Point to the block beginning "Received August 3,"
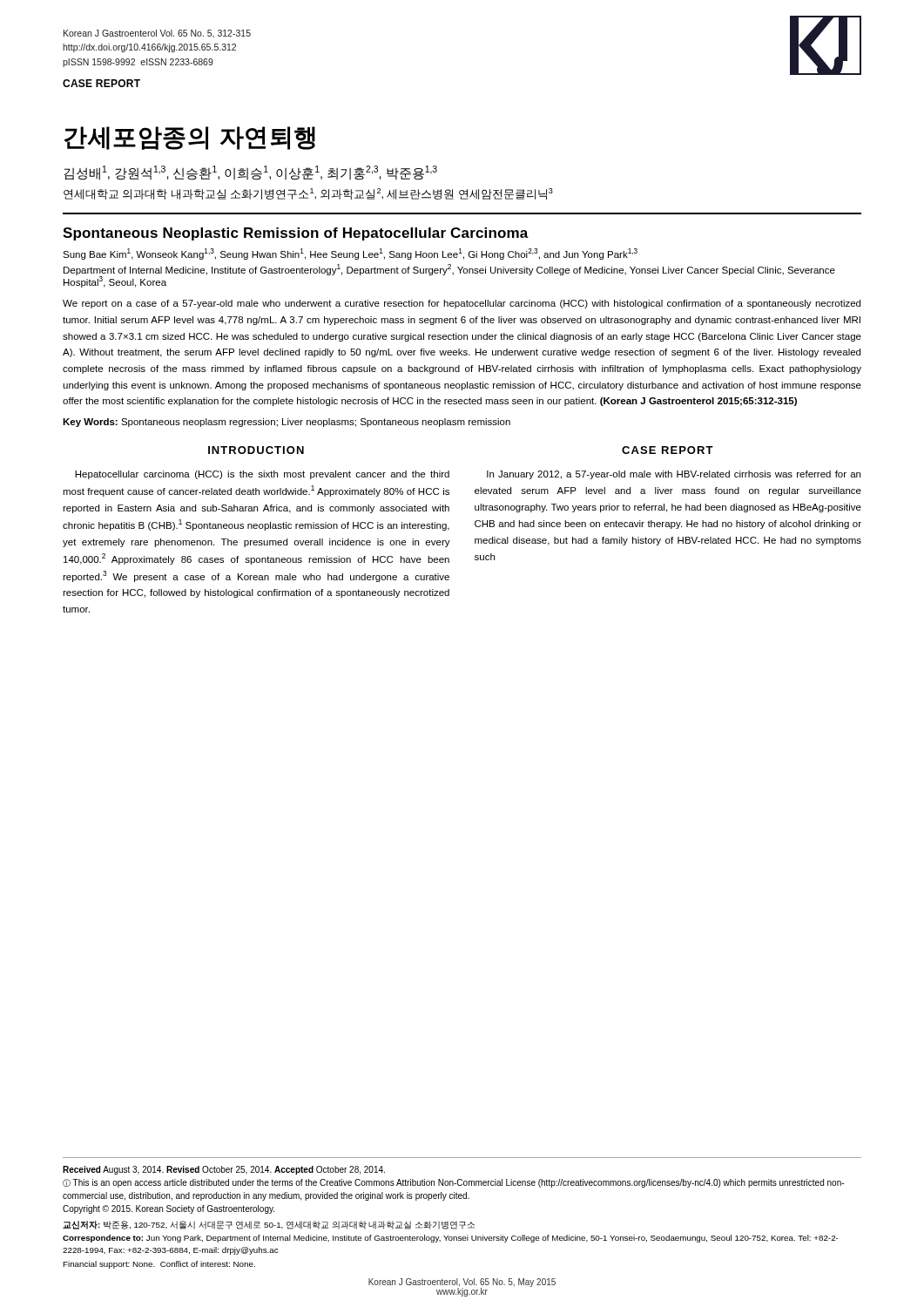 [x=454, y=1190]
